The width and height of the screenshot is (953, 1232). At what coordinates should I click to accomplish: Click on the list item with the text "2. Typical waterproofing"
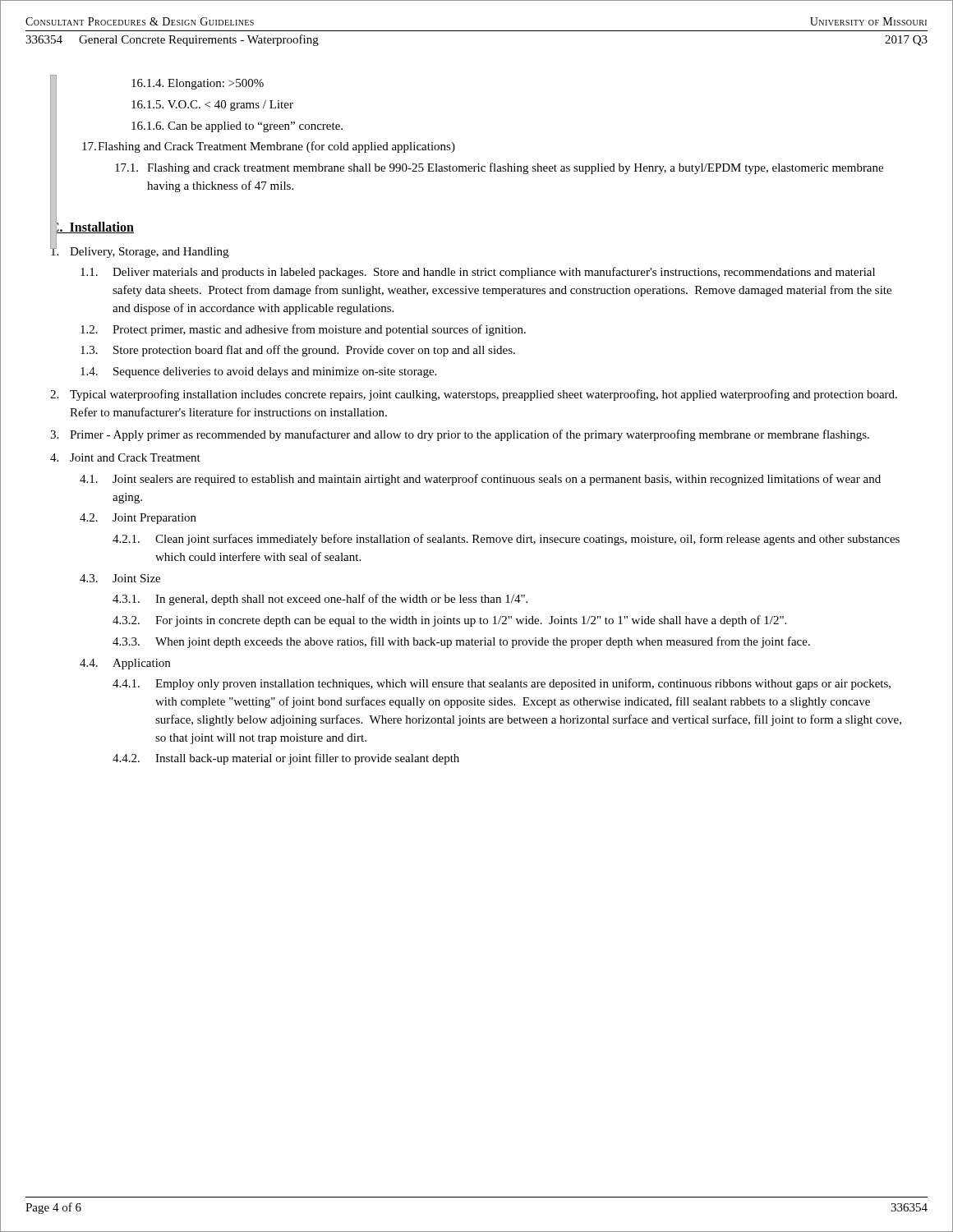point(476,404)
